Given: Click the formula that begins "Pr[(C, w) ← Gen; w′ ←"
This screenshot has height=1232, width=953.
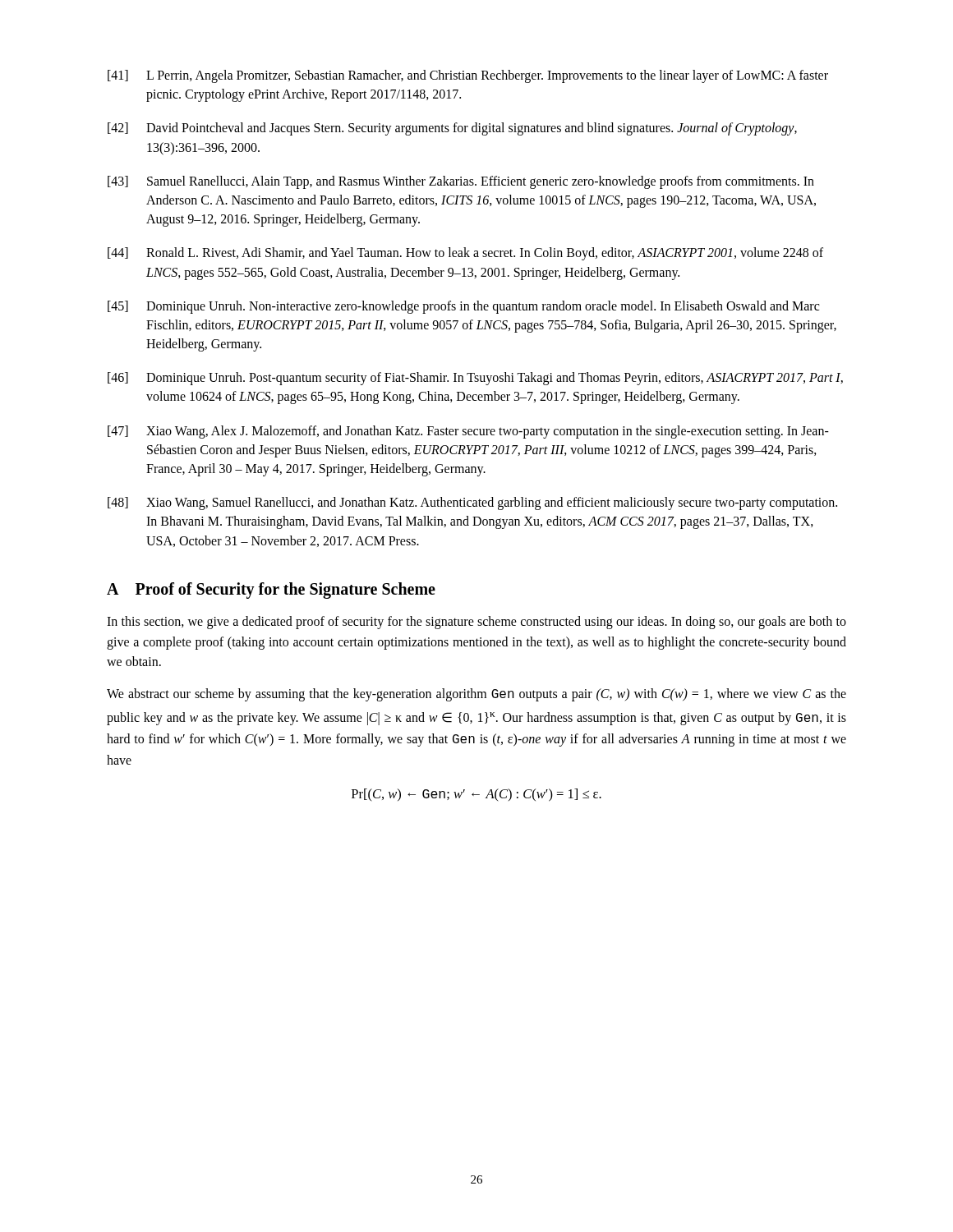Looking at the screenshot, I should click(x=476, y=794).
